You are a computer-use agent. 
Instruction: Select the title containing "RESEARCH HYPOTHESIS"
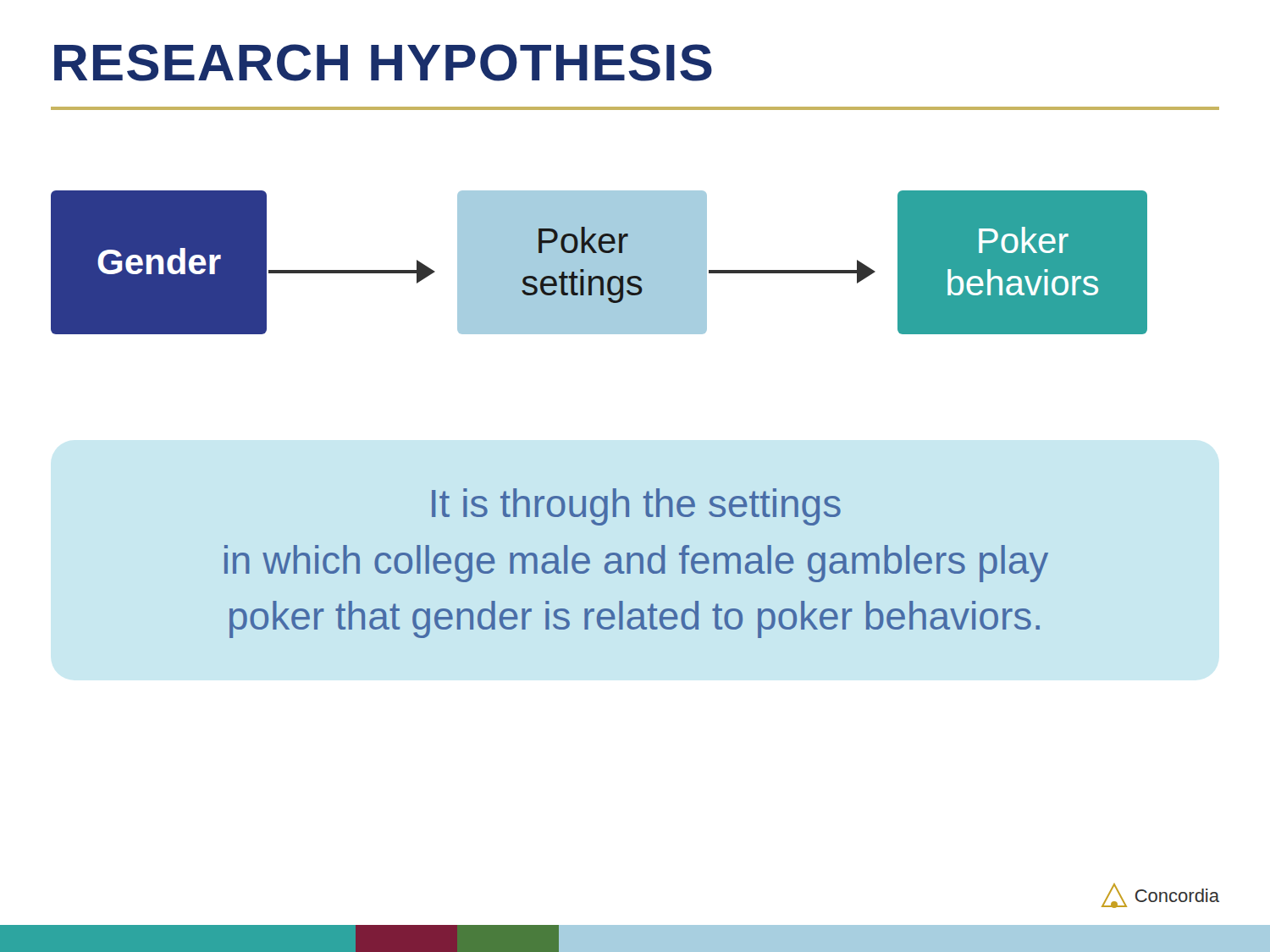(x=635, y=72)
